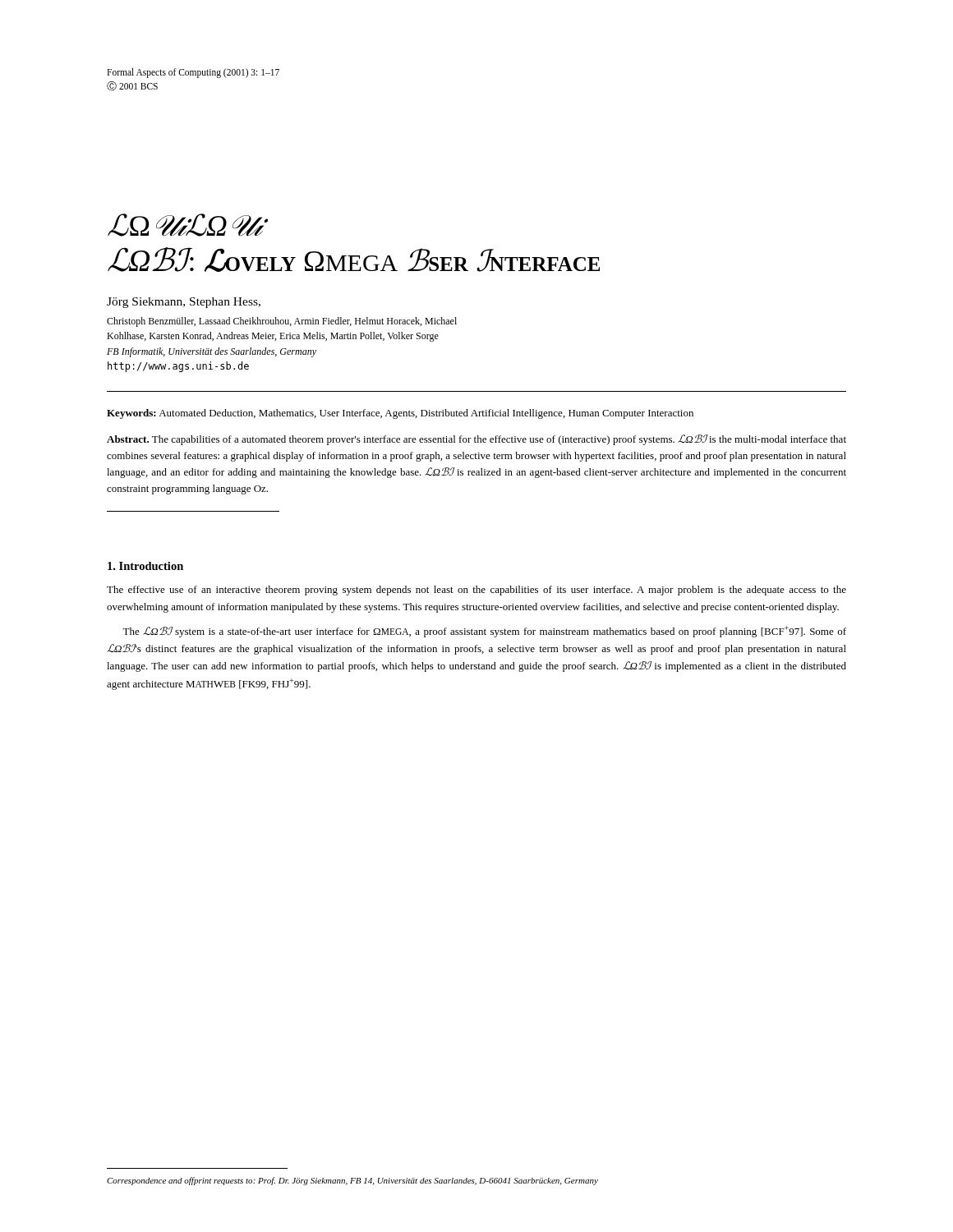Locate the footnote containing "Correspondence and offprint requests to: Prof."
The width and height of the screenshot is (953, 1232).
352,1180
